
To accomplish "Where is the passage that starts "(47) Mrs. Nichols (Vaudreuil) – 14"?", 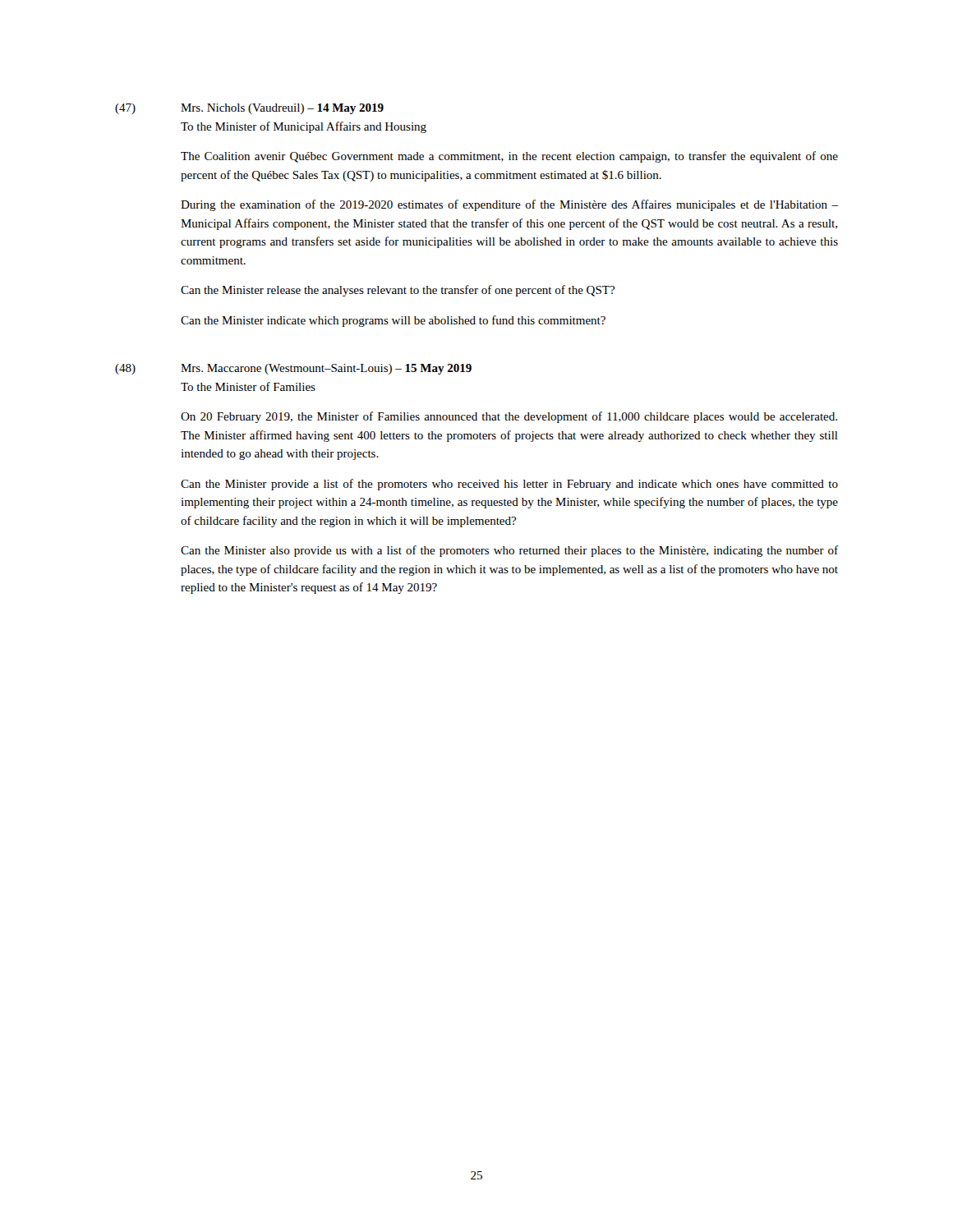I will click(x=476, y=220).
